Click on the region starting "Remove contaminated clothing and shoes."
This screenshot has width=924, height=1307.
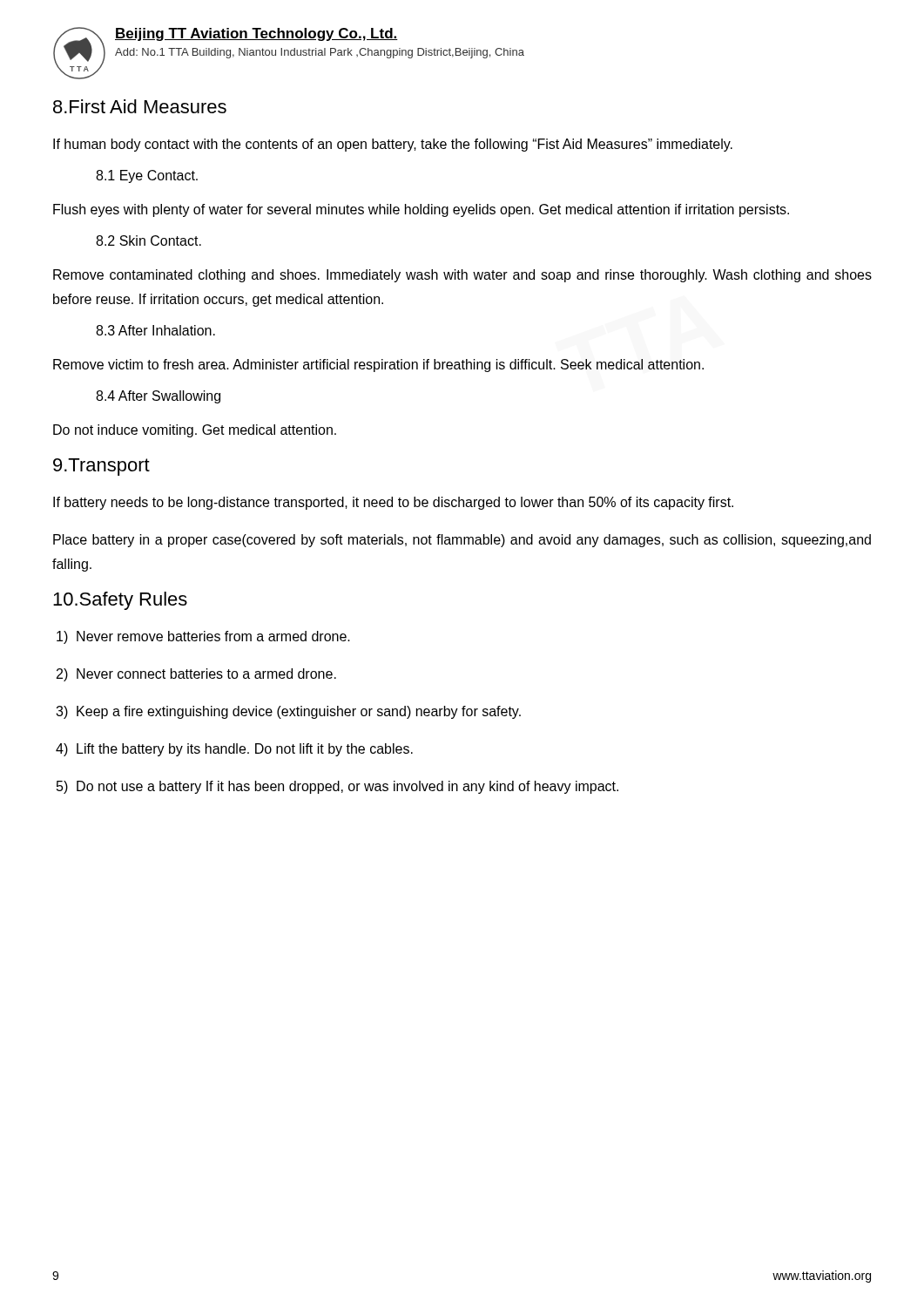462,287
